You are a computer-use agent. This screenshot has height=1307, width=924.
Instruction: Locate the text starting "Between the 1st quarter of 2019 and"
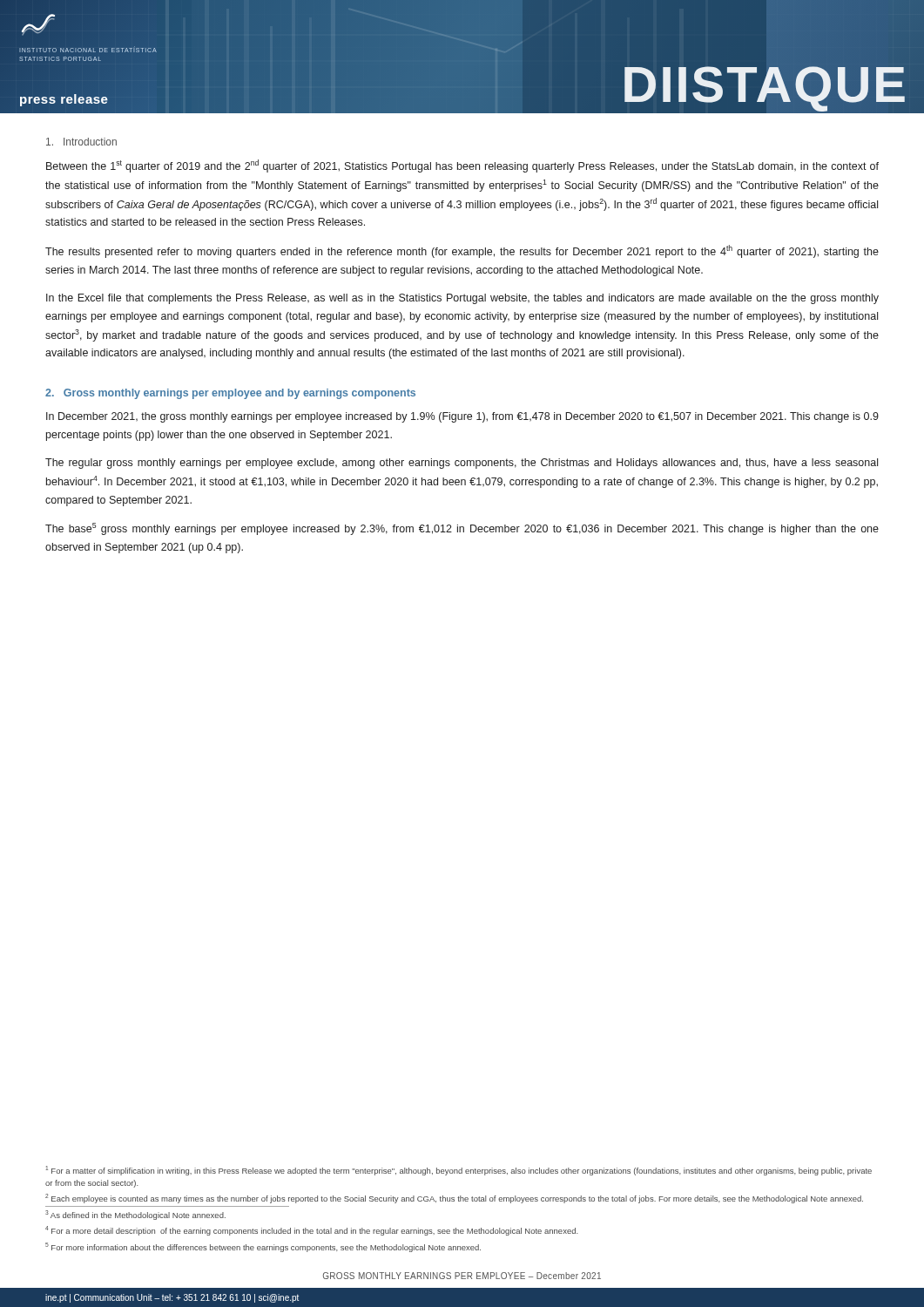(x=462, y=194)
